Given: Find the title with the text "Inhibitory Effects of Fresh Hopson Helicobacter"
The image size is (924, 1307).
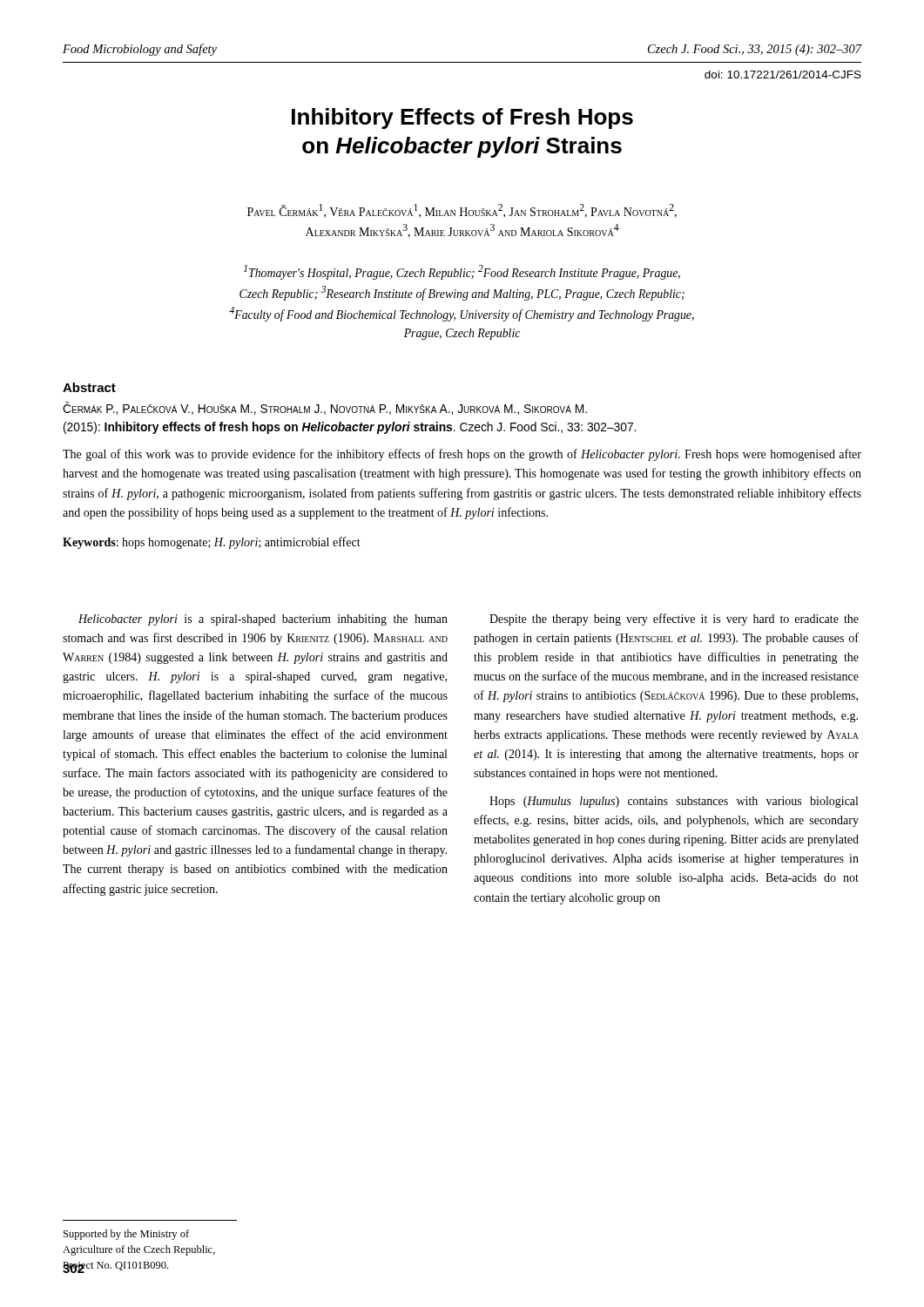Looking at the screenshot, I should (x=462, y=131).
